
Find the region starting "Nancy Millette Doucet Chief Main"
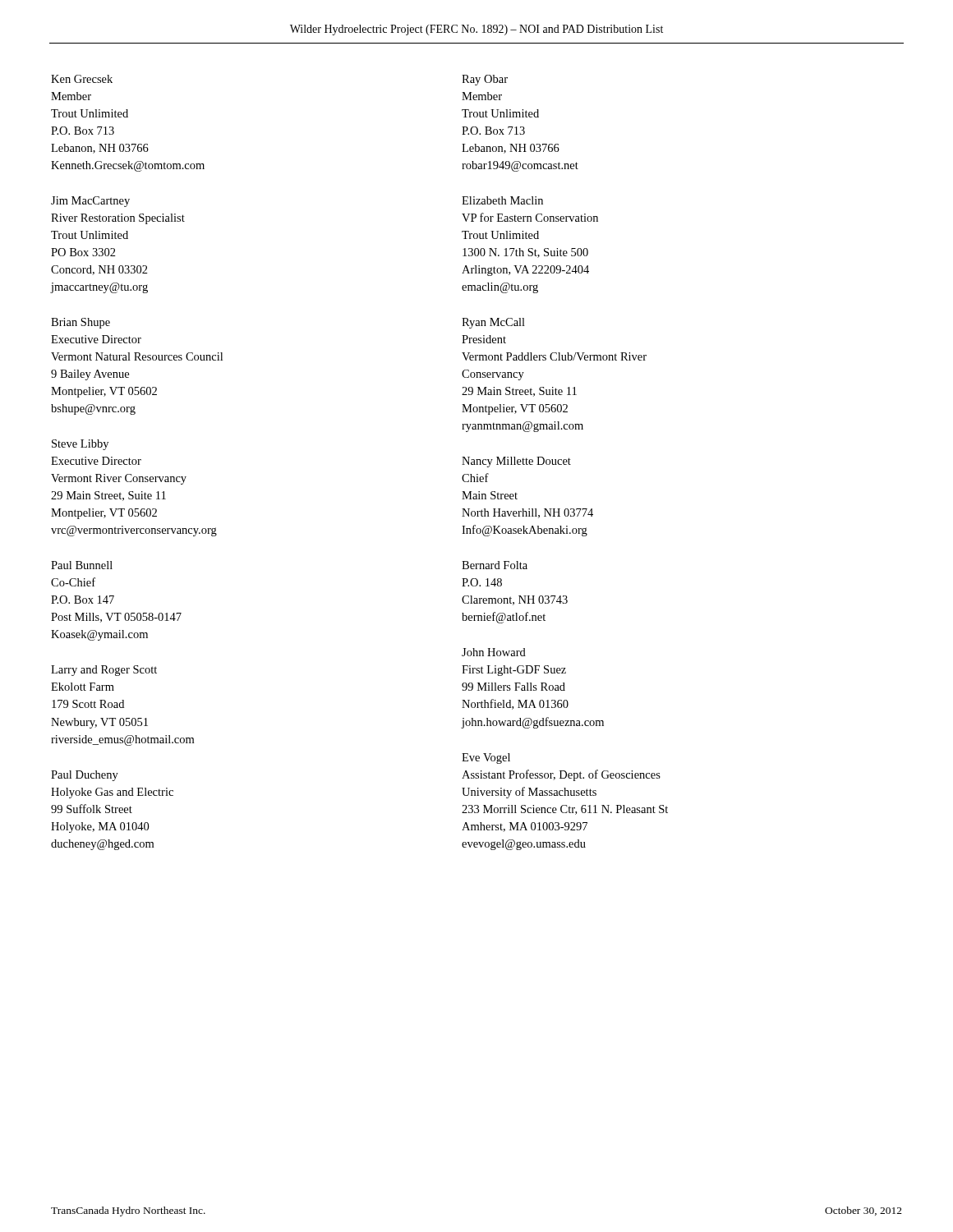528,496
